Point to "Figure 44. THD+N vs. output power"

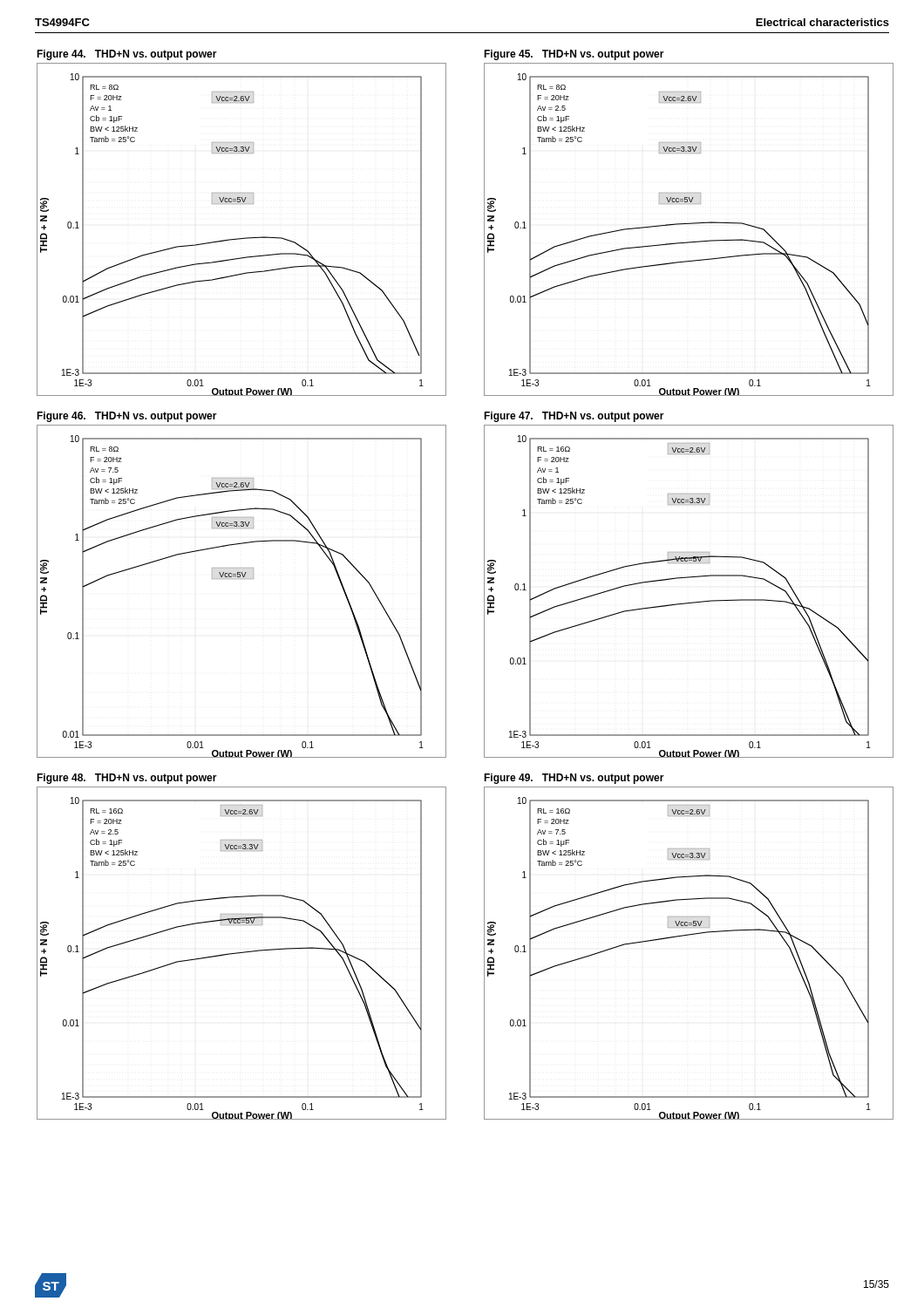click(127, 54)
